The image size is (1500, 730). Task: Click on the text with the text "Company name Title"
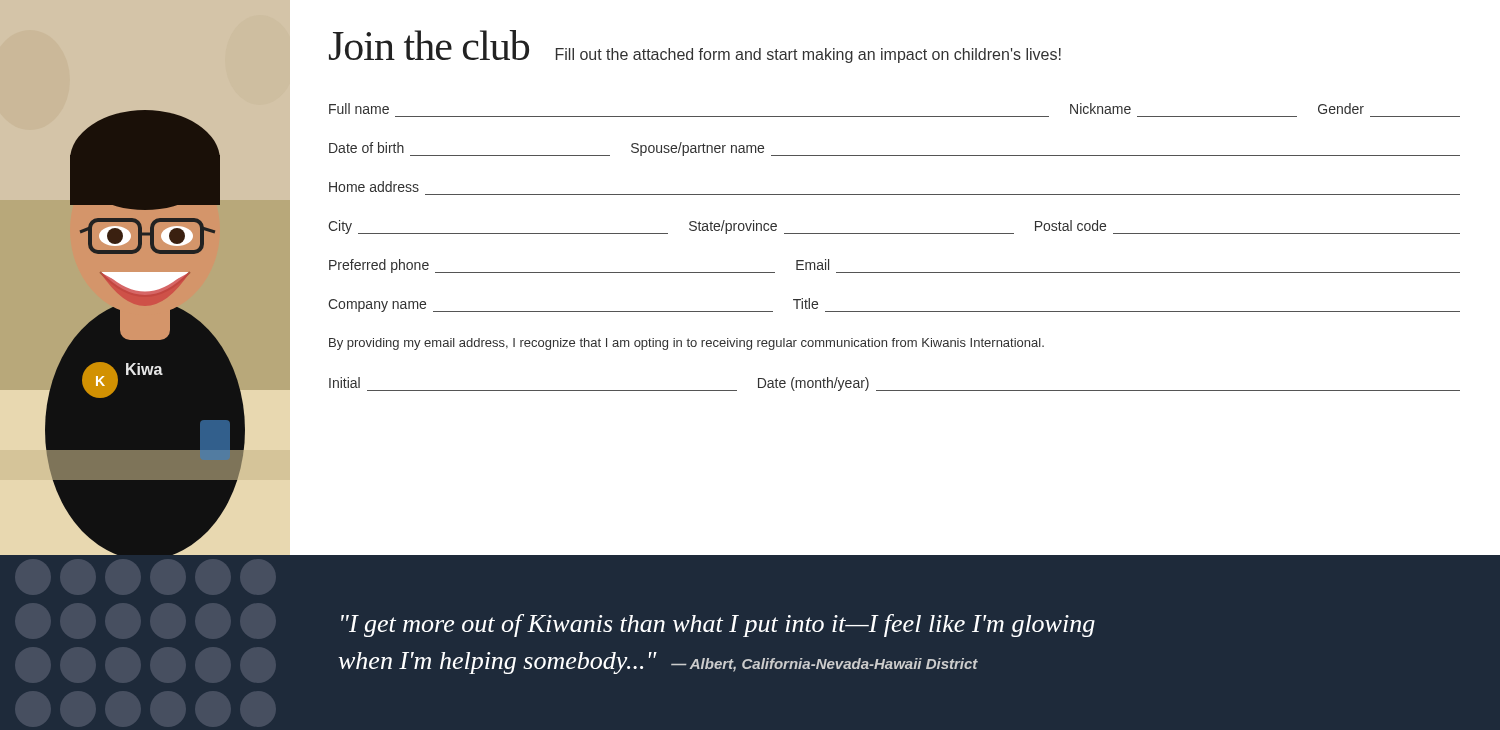[894, 303]
